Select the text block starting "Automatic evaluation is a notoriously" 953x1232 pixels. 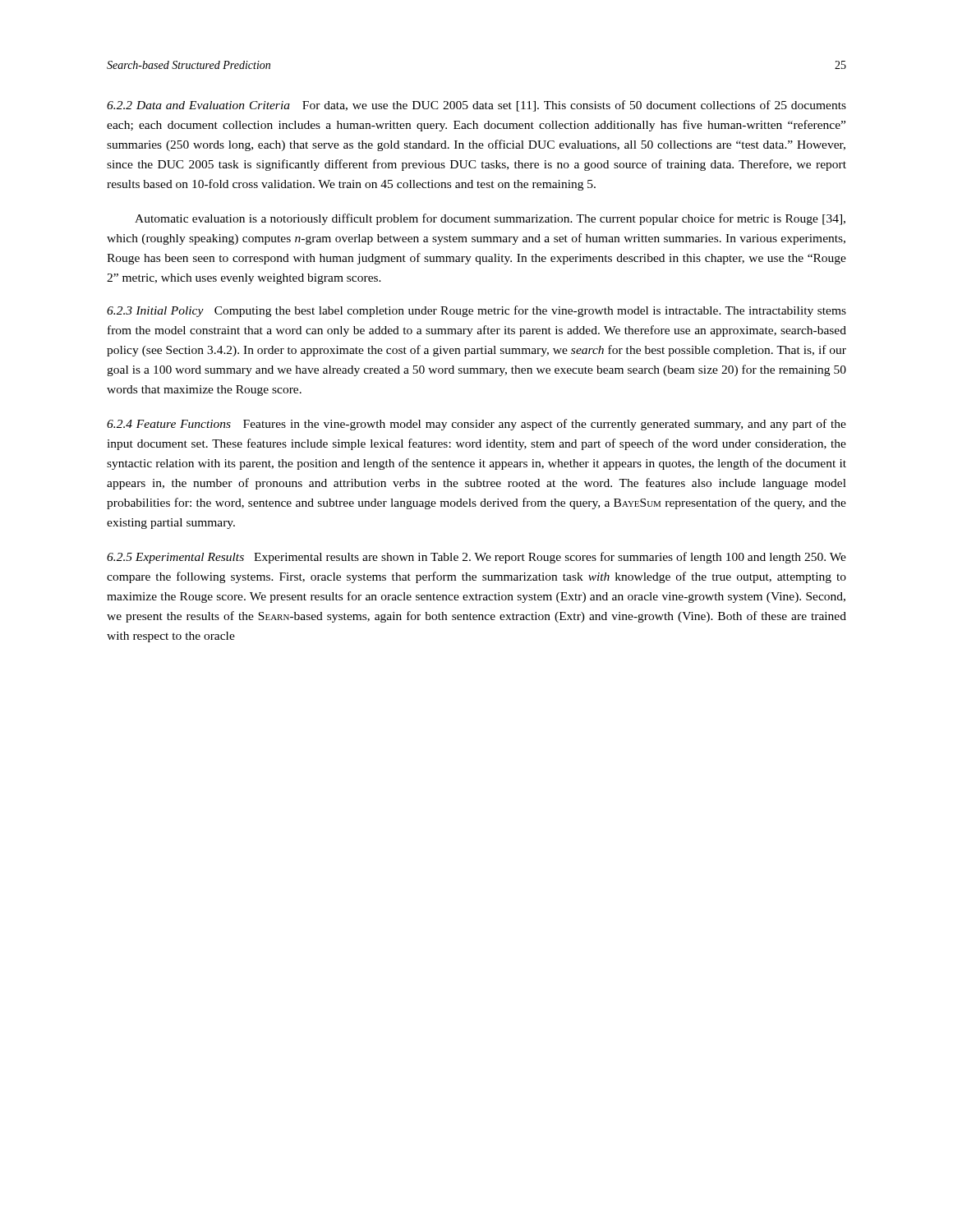coord(476,248)
